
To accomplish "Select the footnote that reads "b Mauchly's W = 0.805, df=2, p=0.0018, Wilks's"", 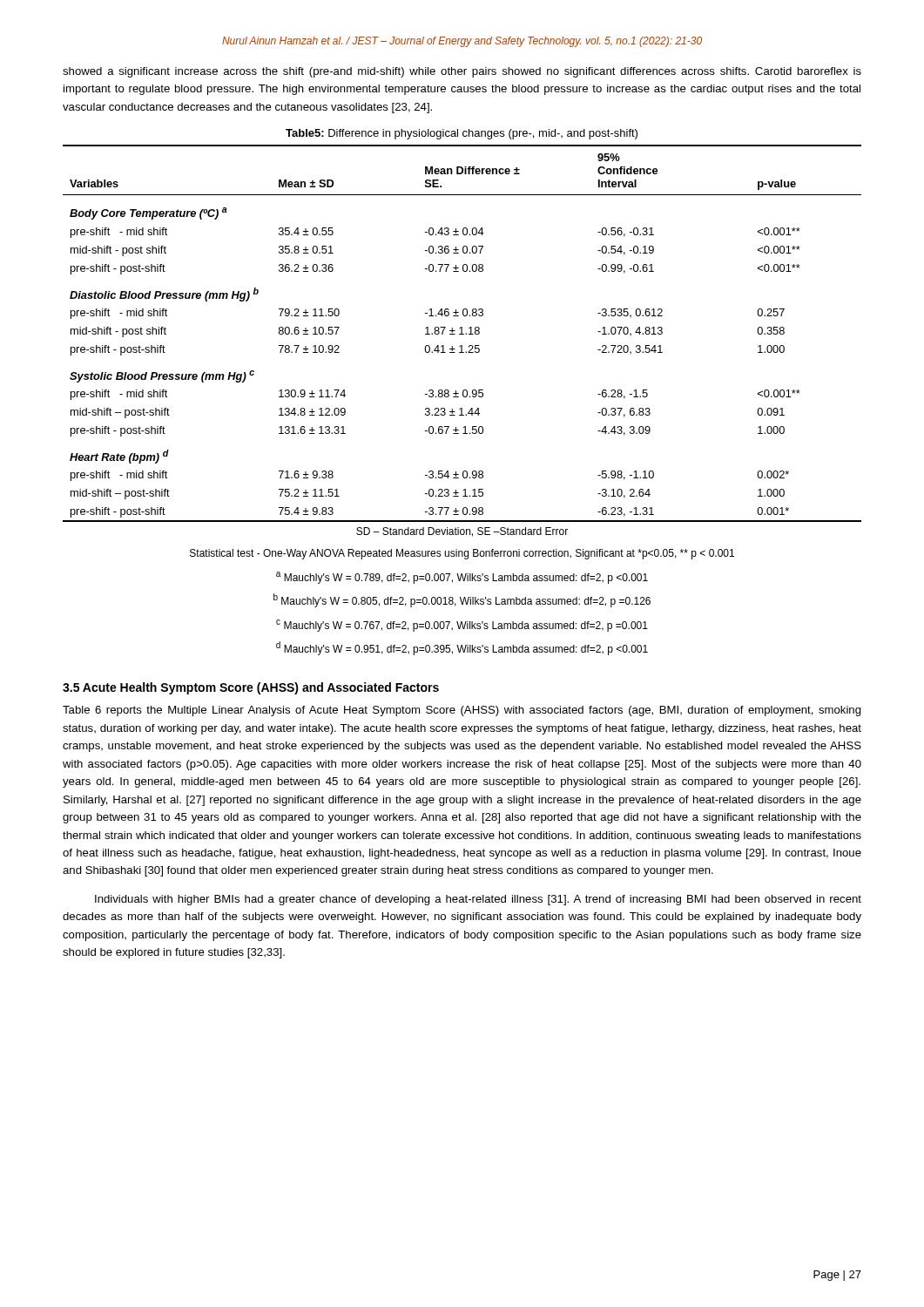I will pos(462,600).
